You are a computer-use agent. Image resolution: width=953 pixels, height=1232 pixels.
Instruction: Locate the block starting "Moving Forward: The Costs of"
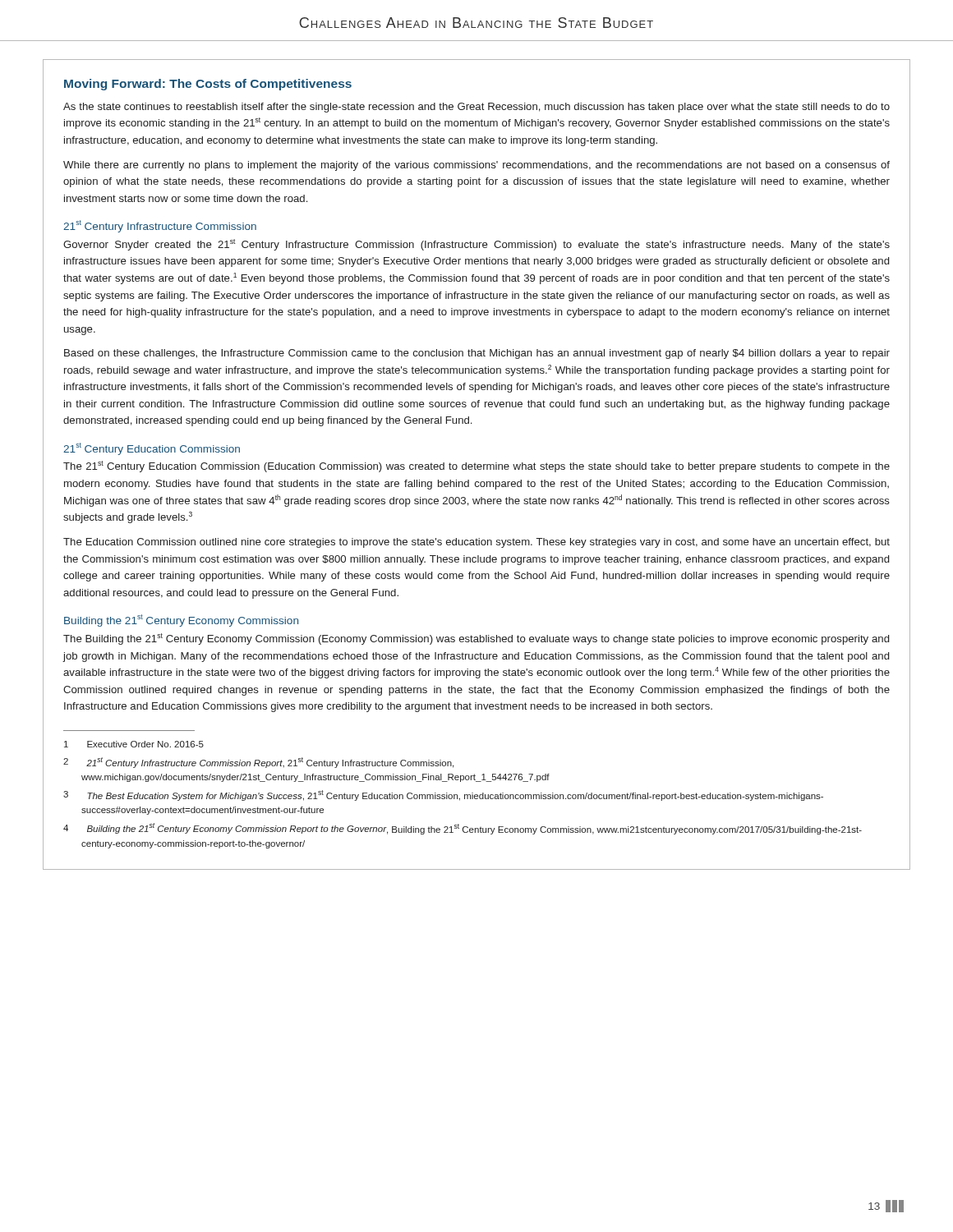(208, 83)
